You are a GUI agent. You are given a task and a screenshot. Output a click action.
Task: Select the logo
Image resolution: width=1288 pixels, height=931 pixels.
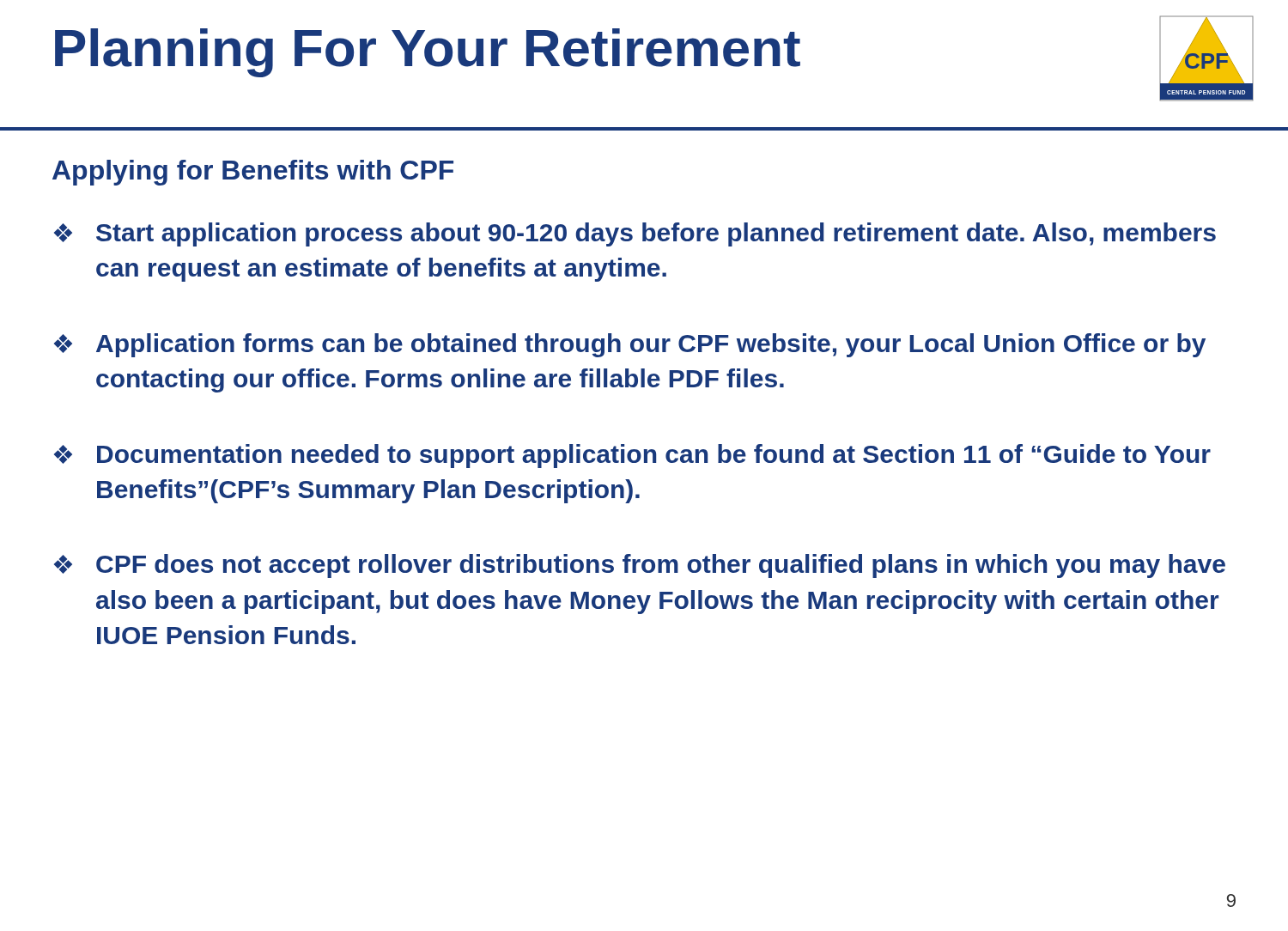click(x=1206, y=58)
